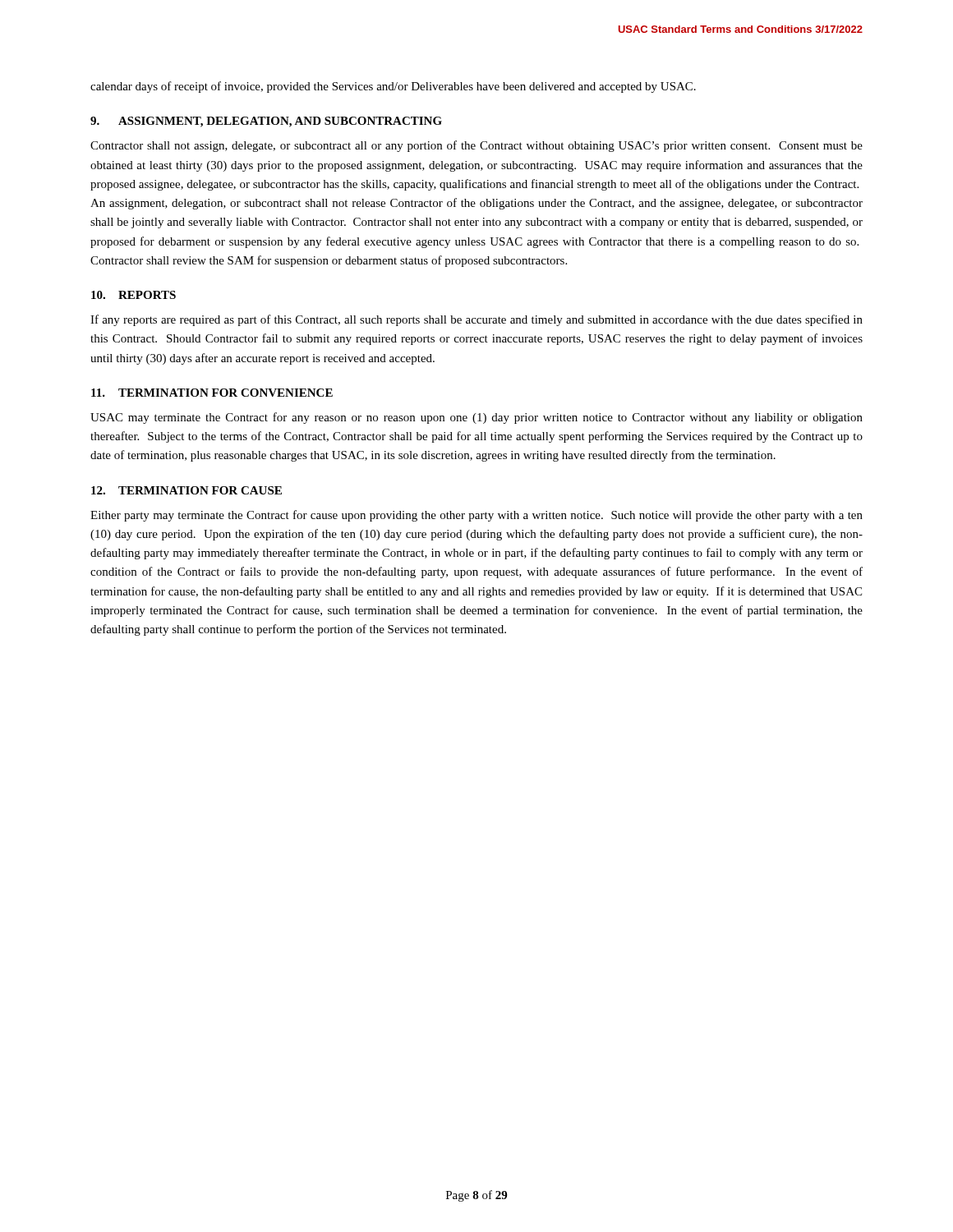Click on the text block that reads "USAC may terminate"
Viewport: 953px width, 1232px height.
click(x=476, y=436)
